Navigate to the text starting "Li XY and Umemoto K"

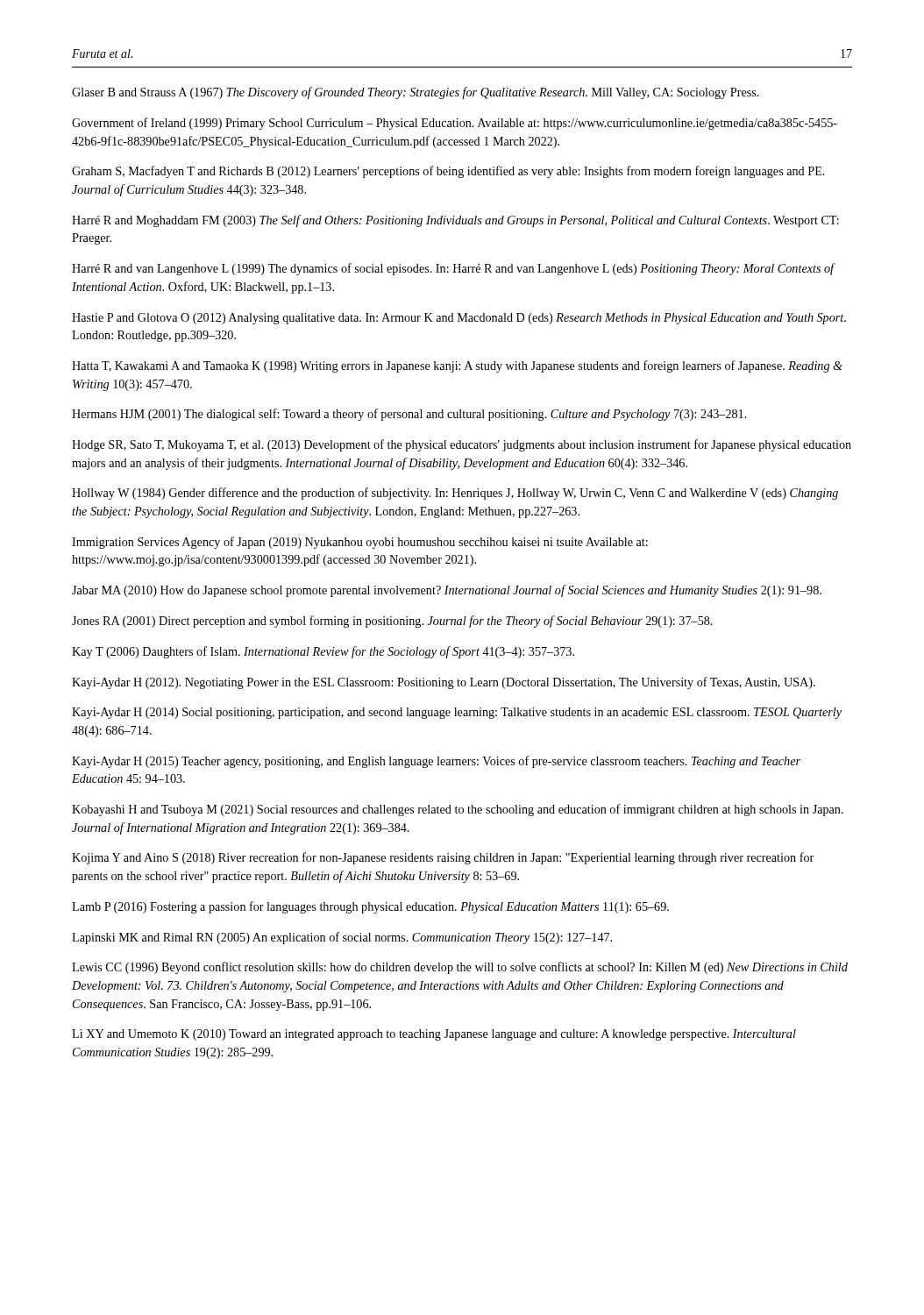462,1043
